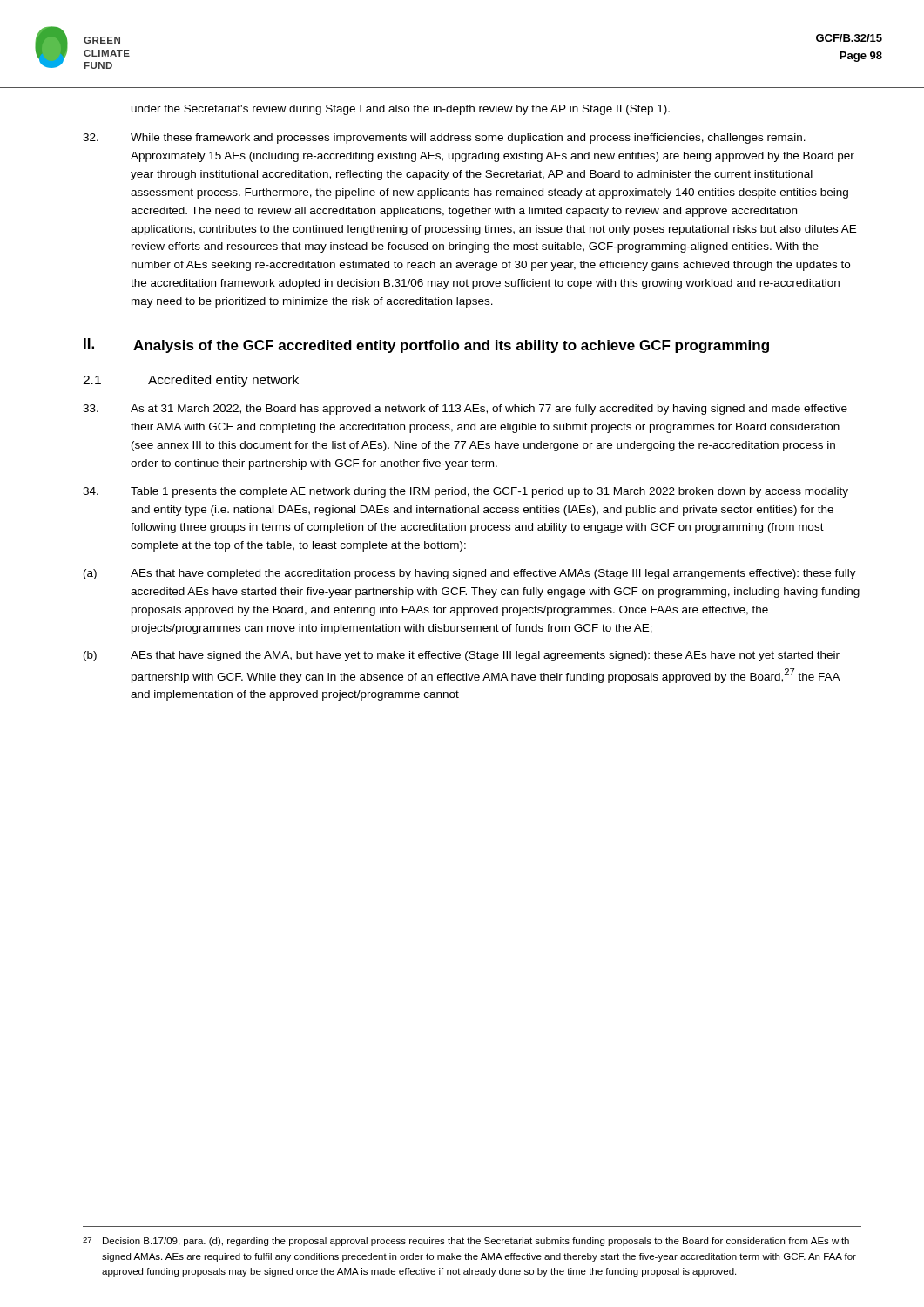Navigate to the text starting "(b) AEs that have signed the"
Screen dimensions: 1307x924
[472, 675]
